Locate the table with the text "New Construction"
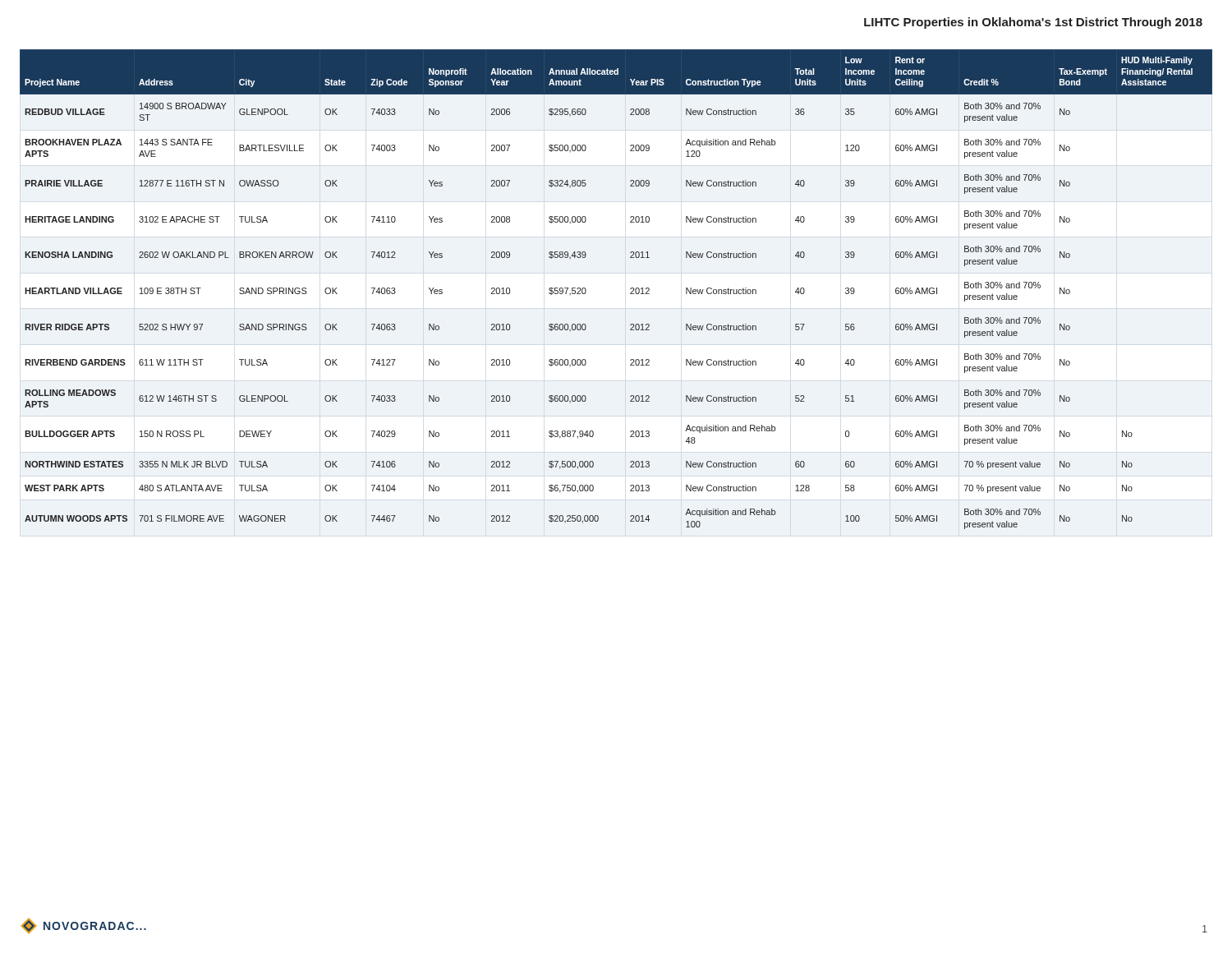Image resolution: width=1232 pixels, height=953 pixels. (616, 293)
